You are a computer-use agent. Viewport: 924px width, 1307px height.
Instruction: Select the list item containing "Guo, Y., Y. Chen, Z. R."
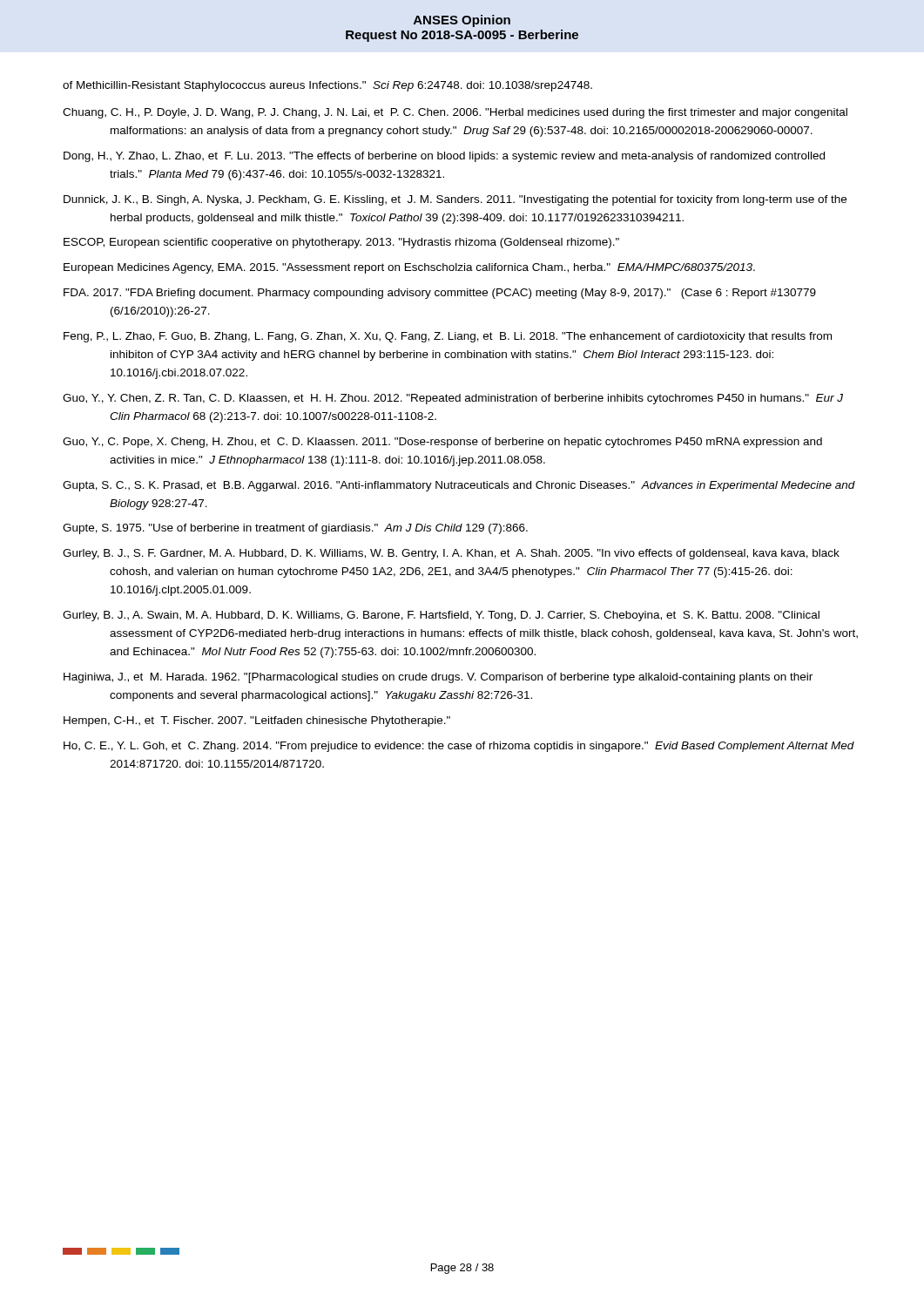tap(453, 407)
